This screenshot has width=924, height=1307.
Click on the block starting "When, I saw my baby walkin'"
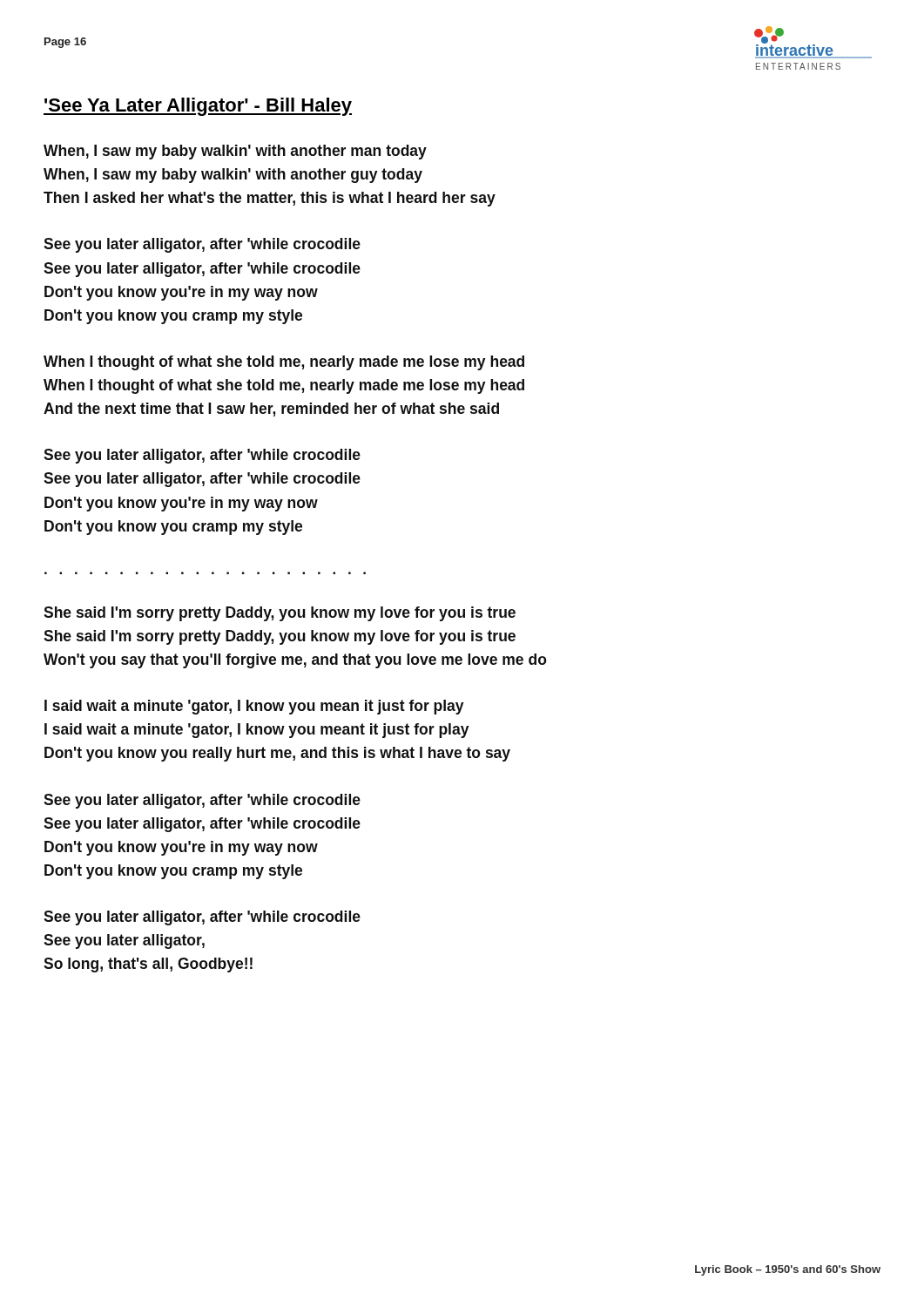pyautogui.click(x=269, y=174)
